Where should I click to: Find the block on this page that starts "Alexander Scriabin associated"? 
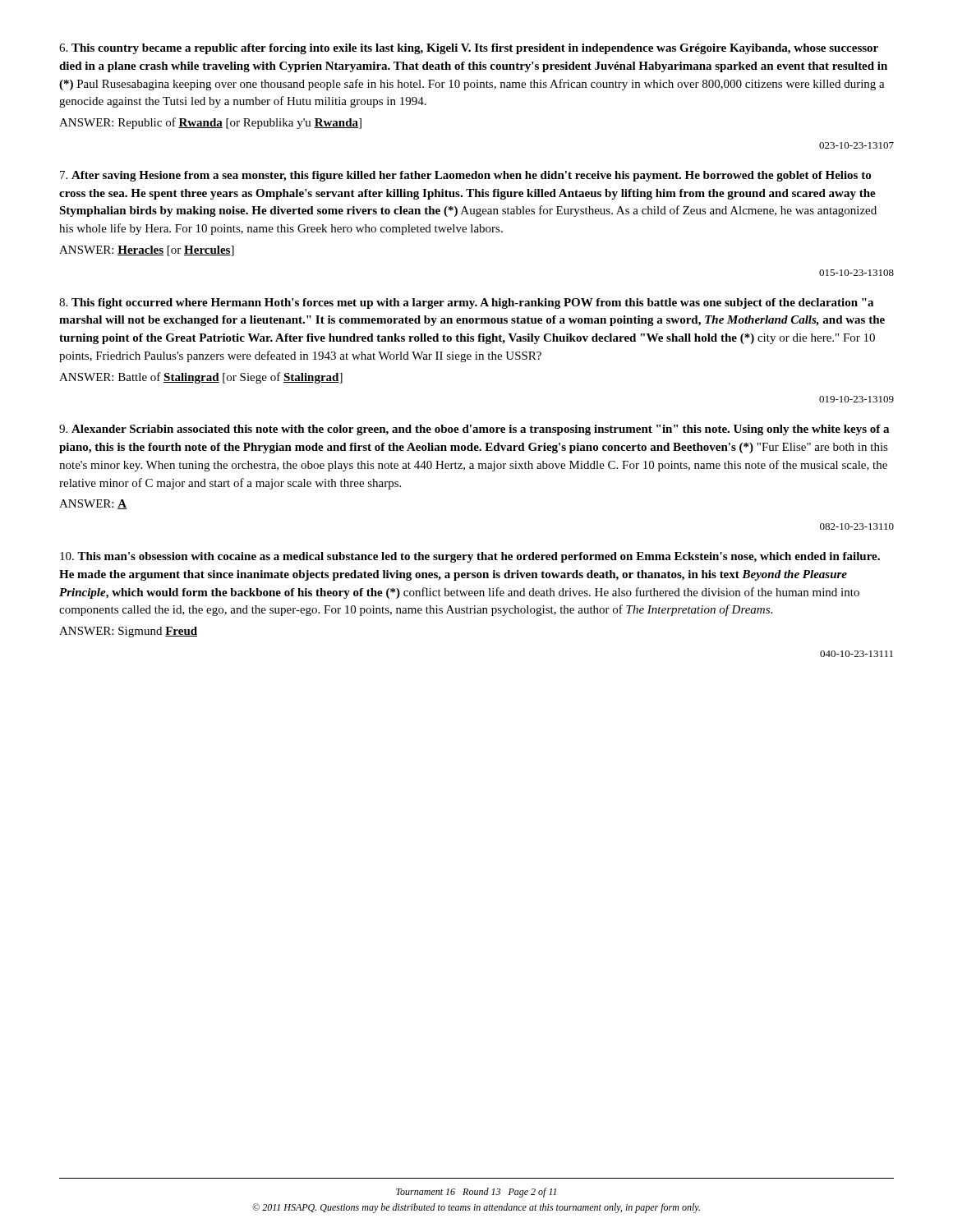tap(476, 467)
